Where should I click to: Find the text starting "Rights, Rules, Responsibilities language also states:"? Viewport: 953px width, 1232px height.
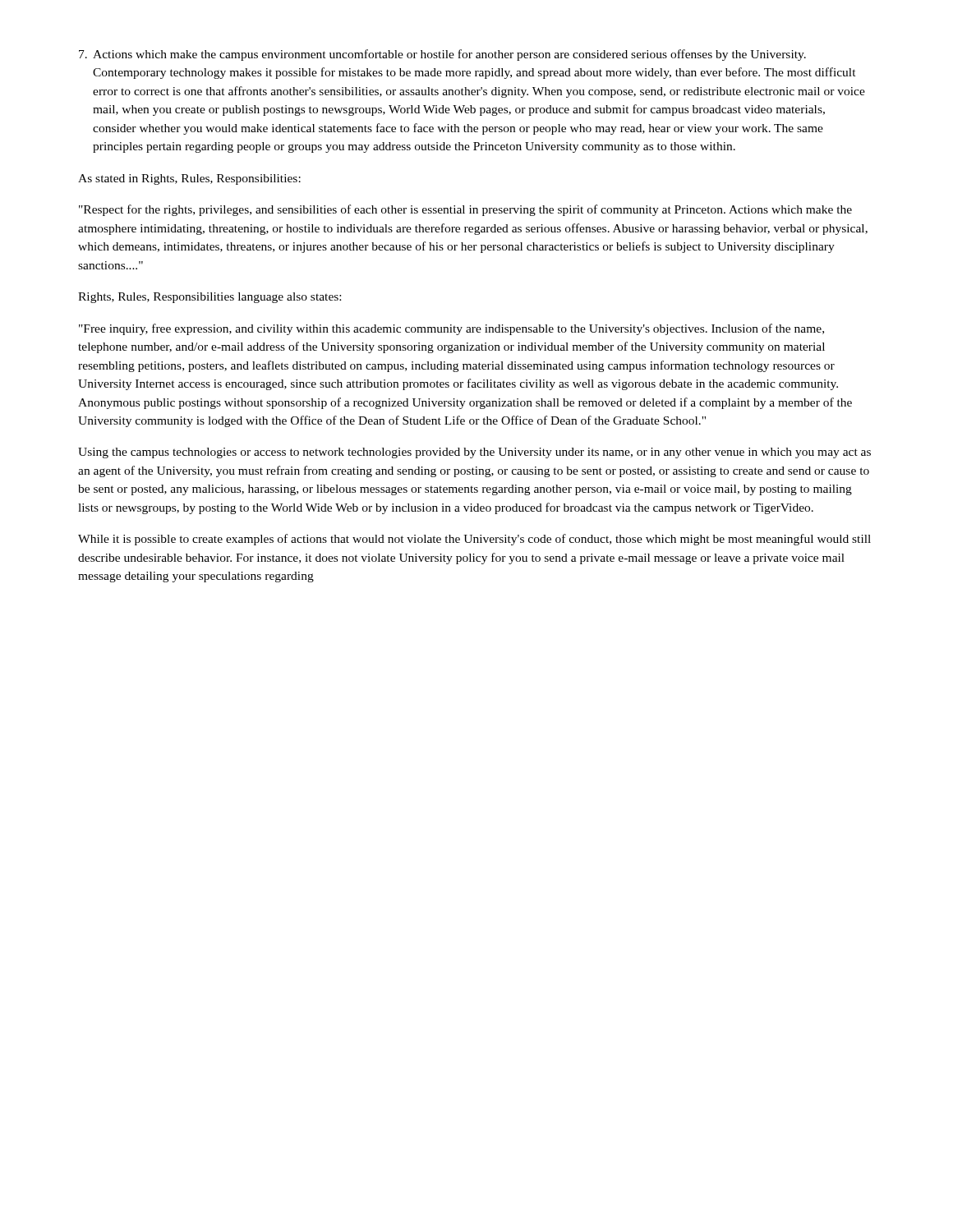[x=210, y=296]
